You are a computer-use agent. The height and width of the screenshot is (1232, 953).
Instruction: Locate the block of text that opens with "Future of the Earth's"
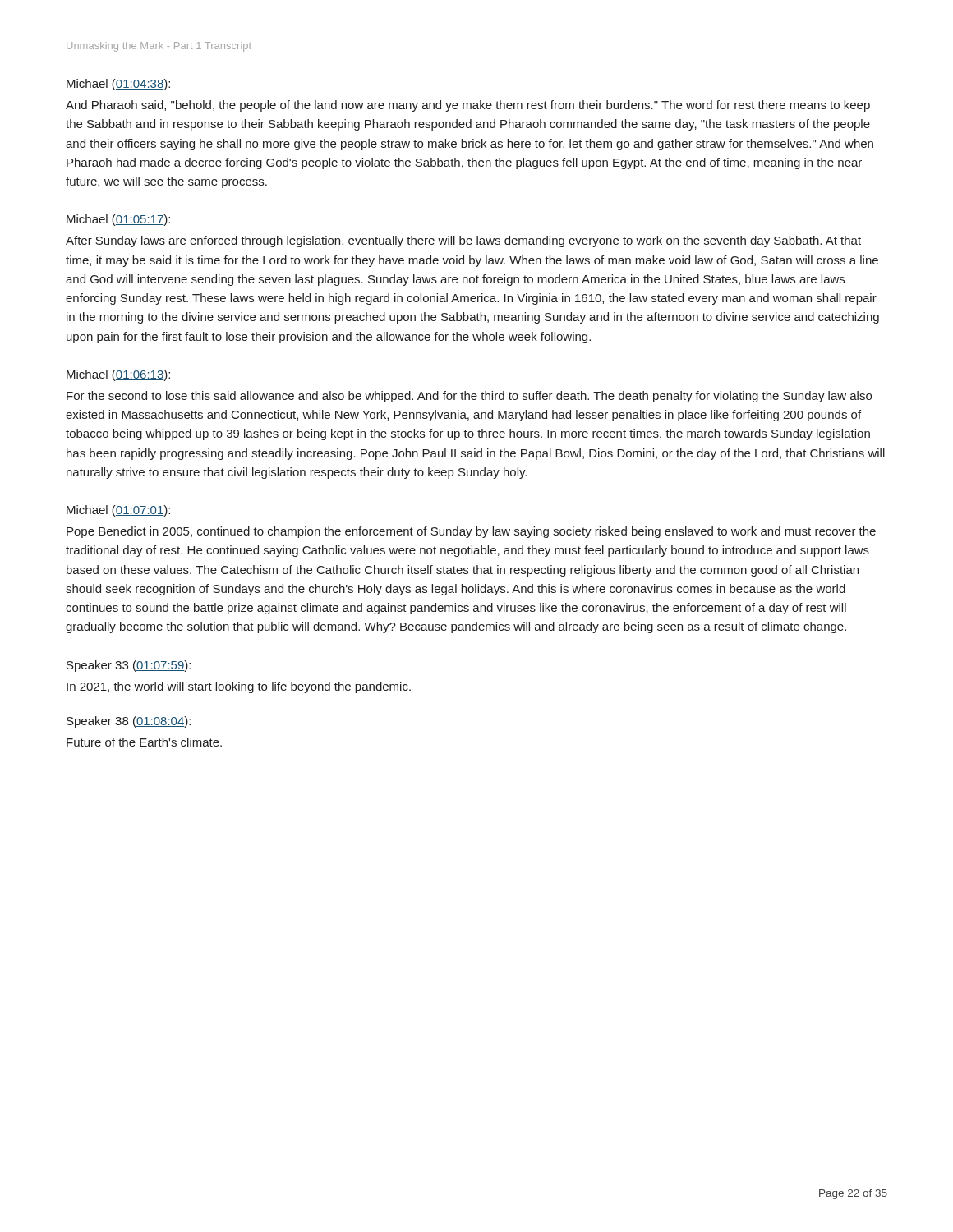tap(144, 742)
